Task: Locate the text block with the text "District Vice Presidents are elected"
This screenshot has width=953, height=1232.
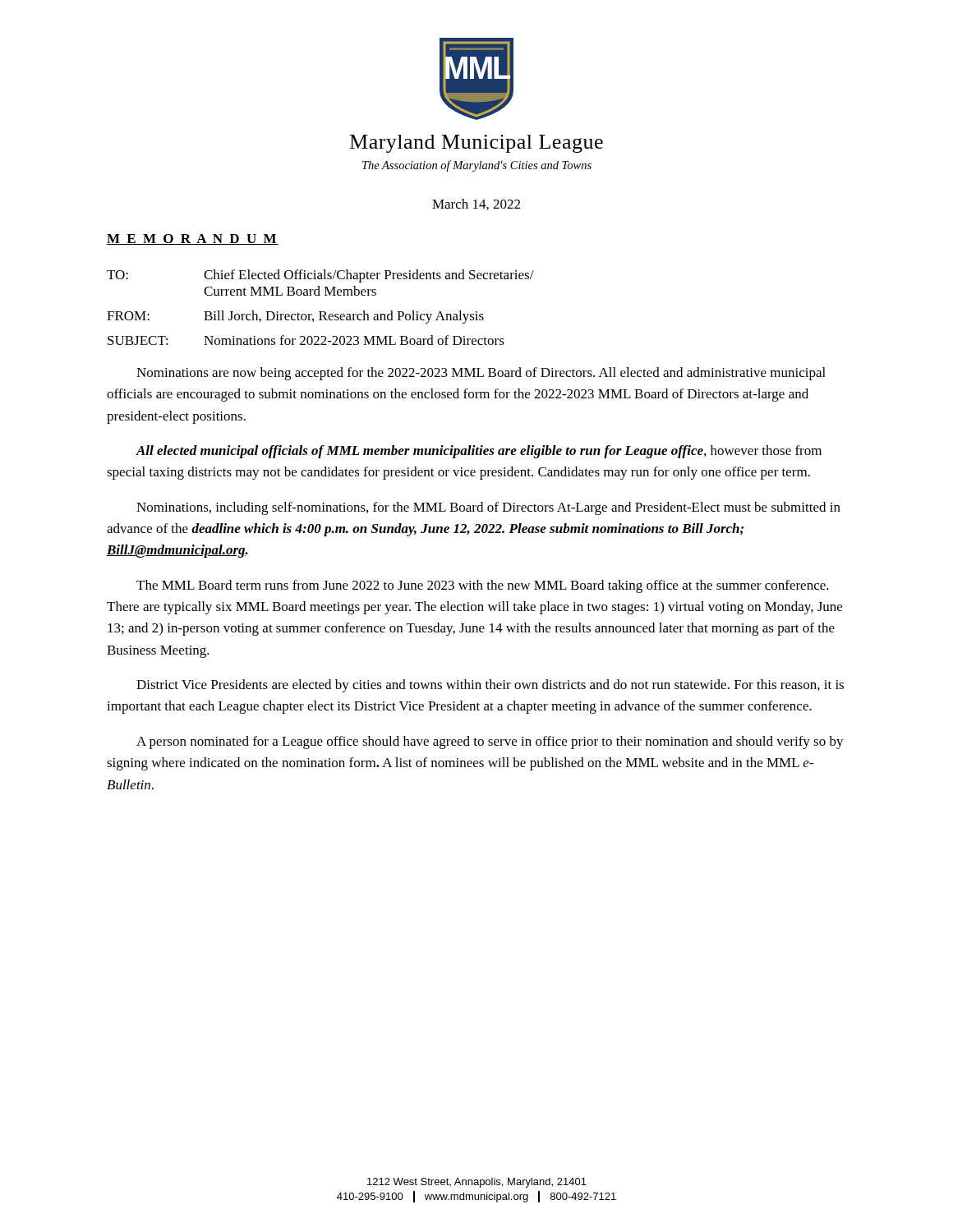Action: [476, 695]
